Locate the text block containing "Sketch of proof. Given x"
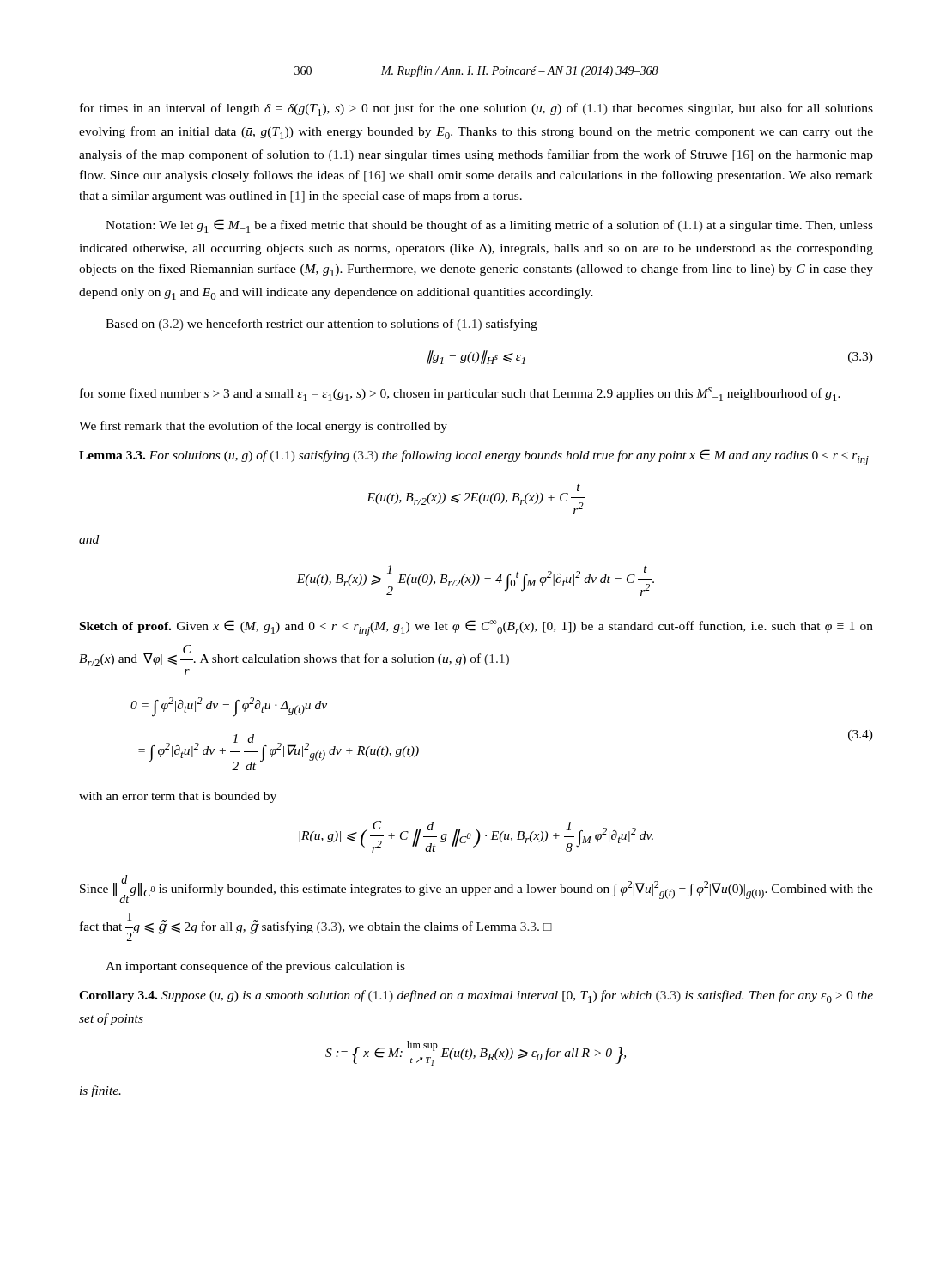 476,649
